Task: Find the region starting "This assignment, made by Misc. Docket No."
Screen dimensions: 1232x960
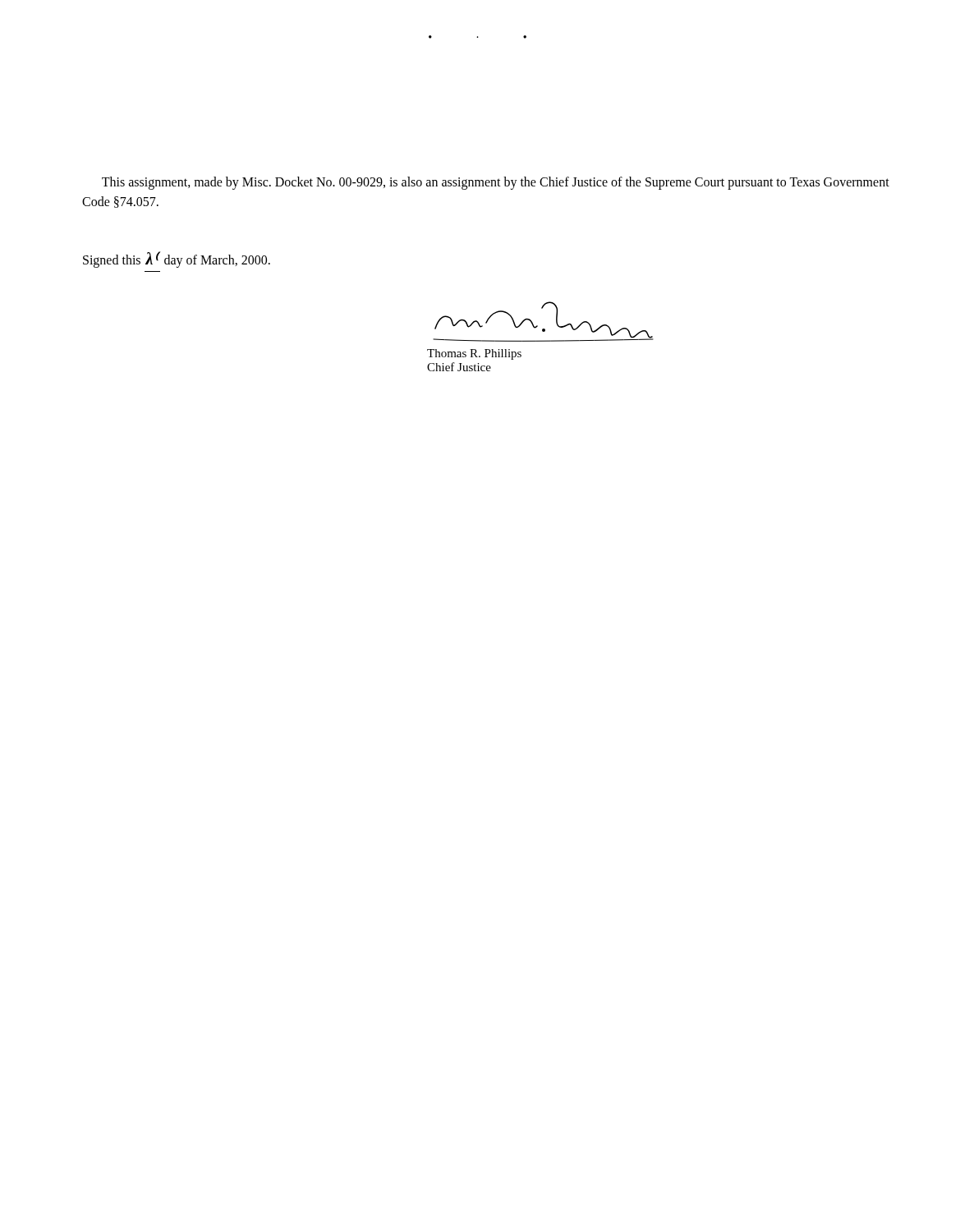Action: pos(486,192)
